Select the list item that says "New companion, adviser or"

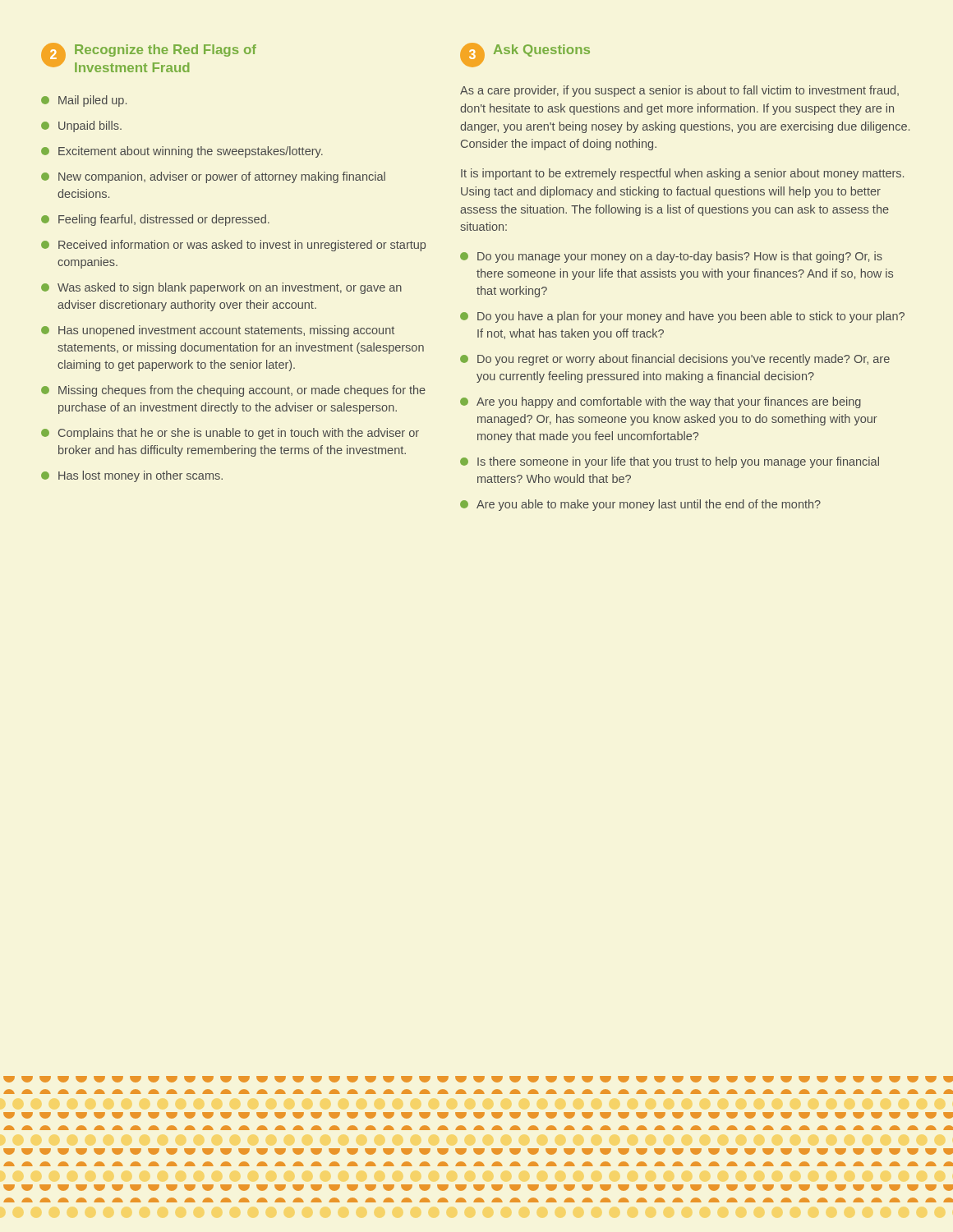[234, 186]
